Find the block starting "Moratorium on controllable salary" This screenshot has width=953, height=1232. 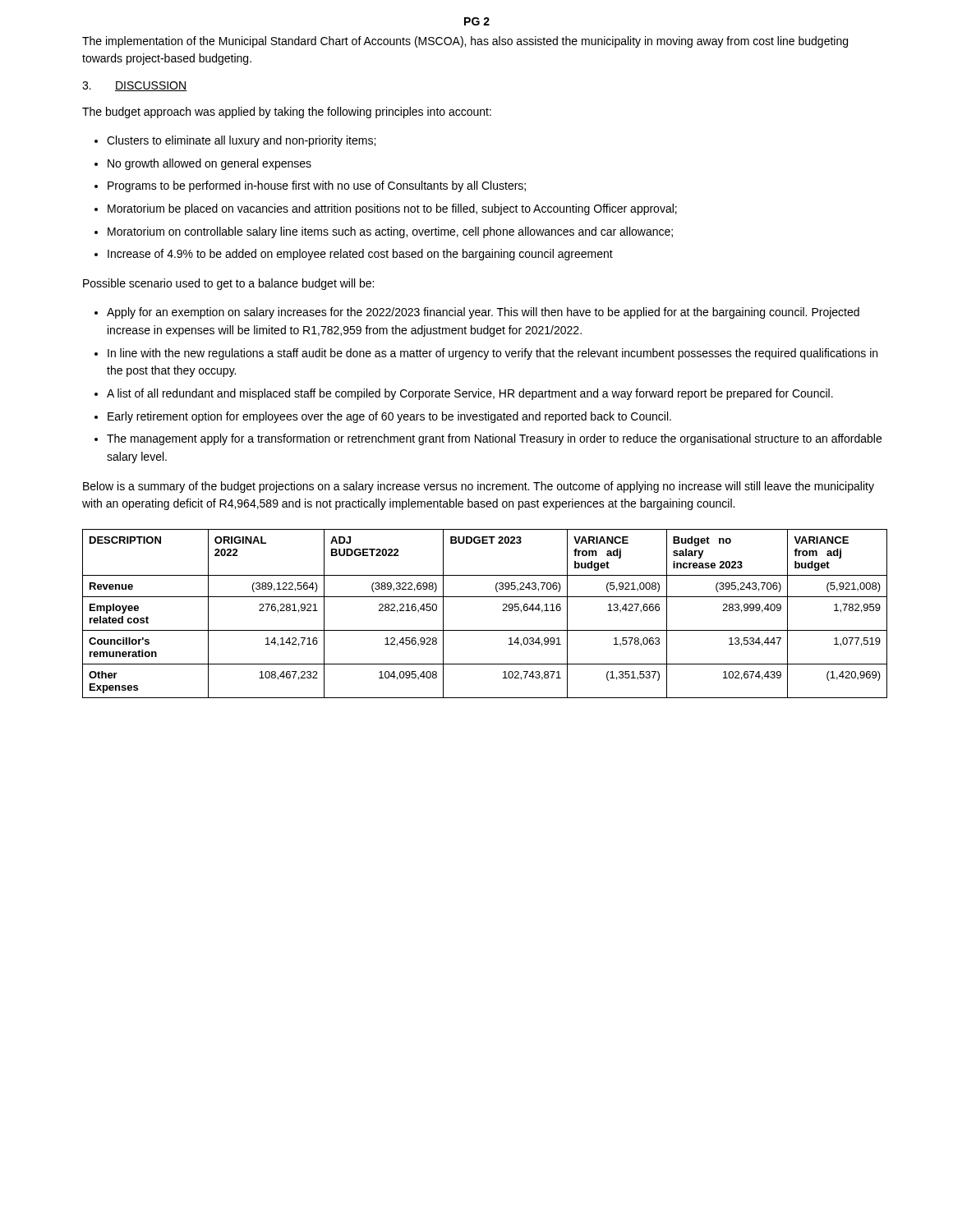(390, 231)
